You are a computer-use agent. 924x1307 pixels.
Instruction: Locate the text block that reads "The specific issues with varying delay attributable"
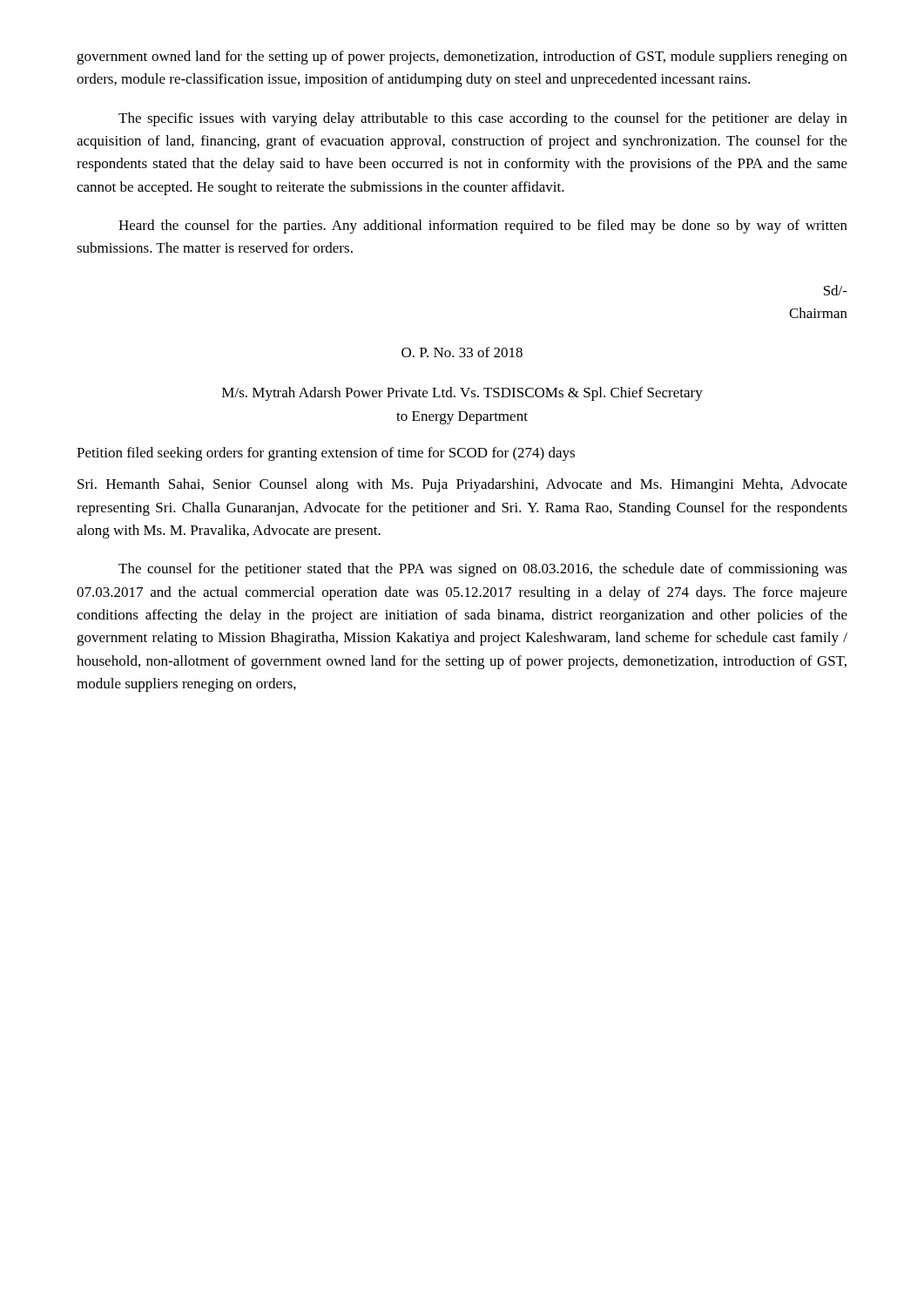(462, 153)
